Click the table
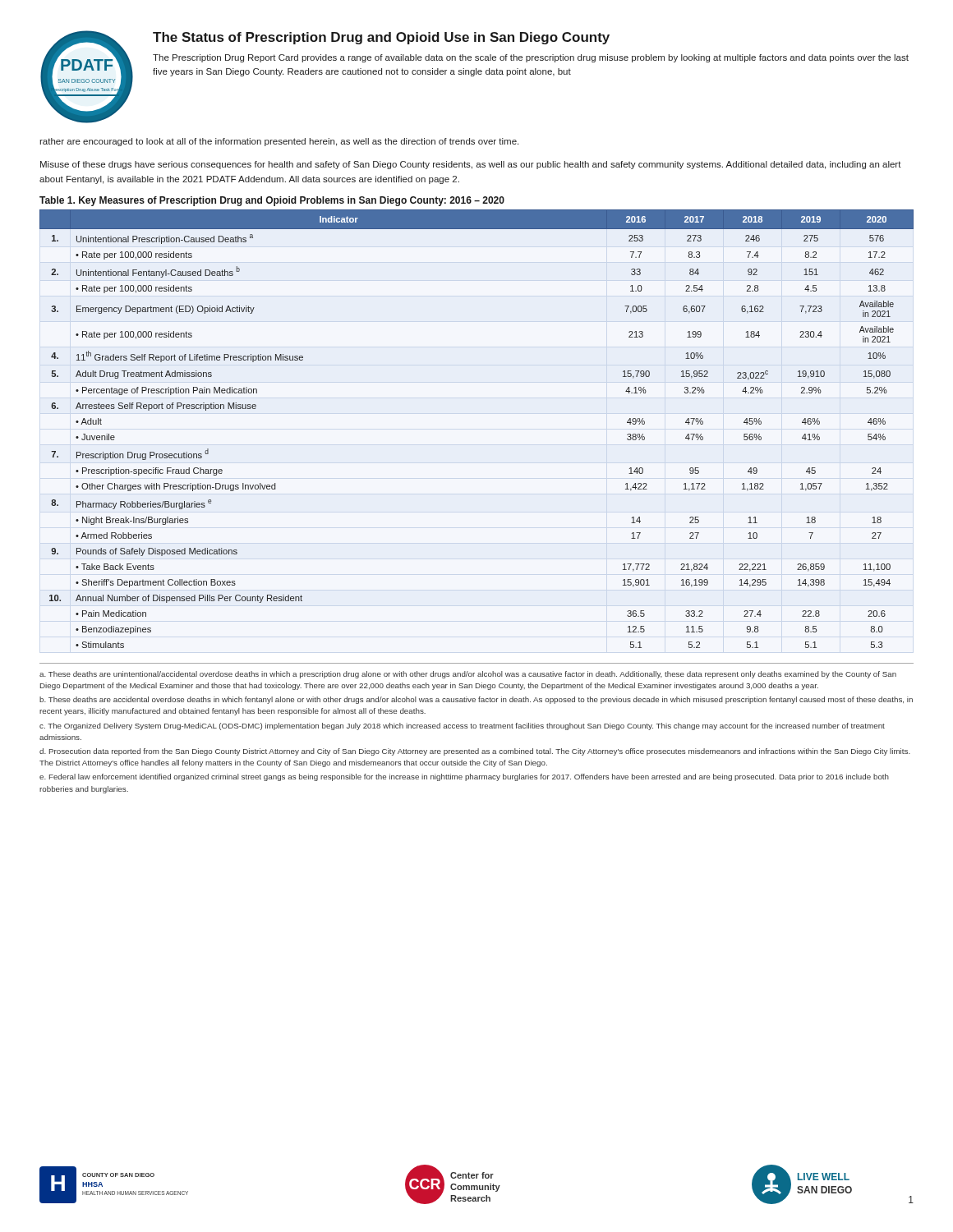This screenshot has width=953, height=1232. tap(476, 431)
